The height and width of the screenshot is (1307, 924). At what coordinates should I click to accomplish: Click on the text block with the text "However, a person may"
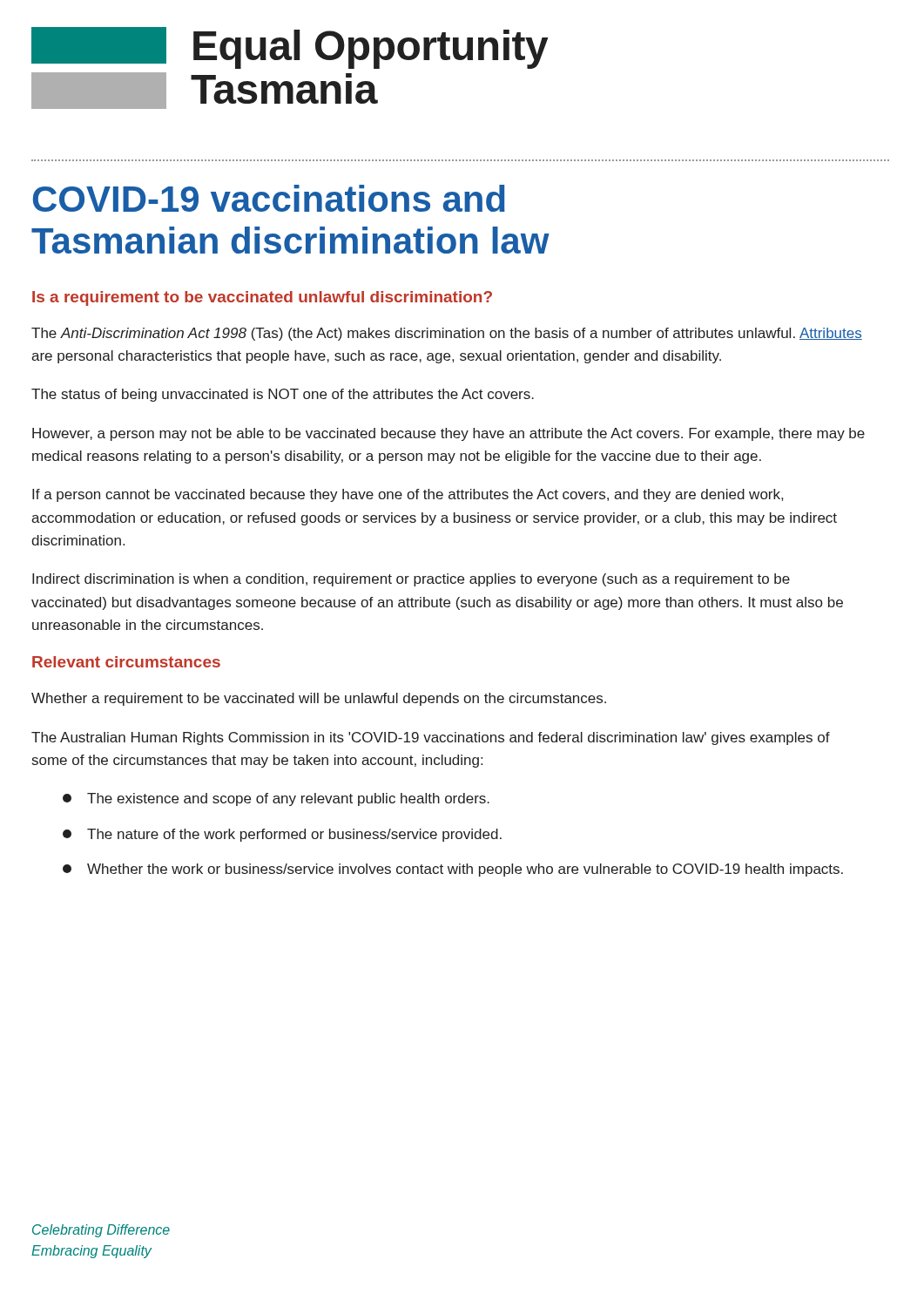click(449, 445)
